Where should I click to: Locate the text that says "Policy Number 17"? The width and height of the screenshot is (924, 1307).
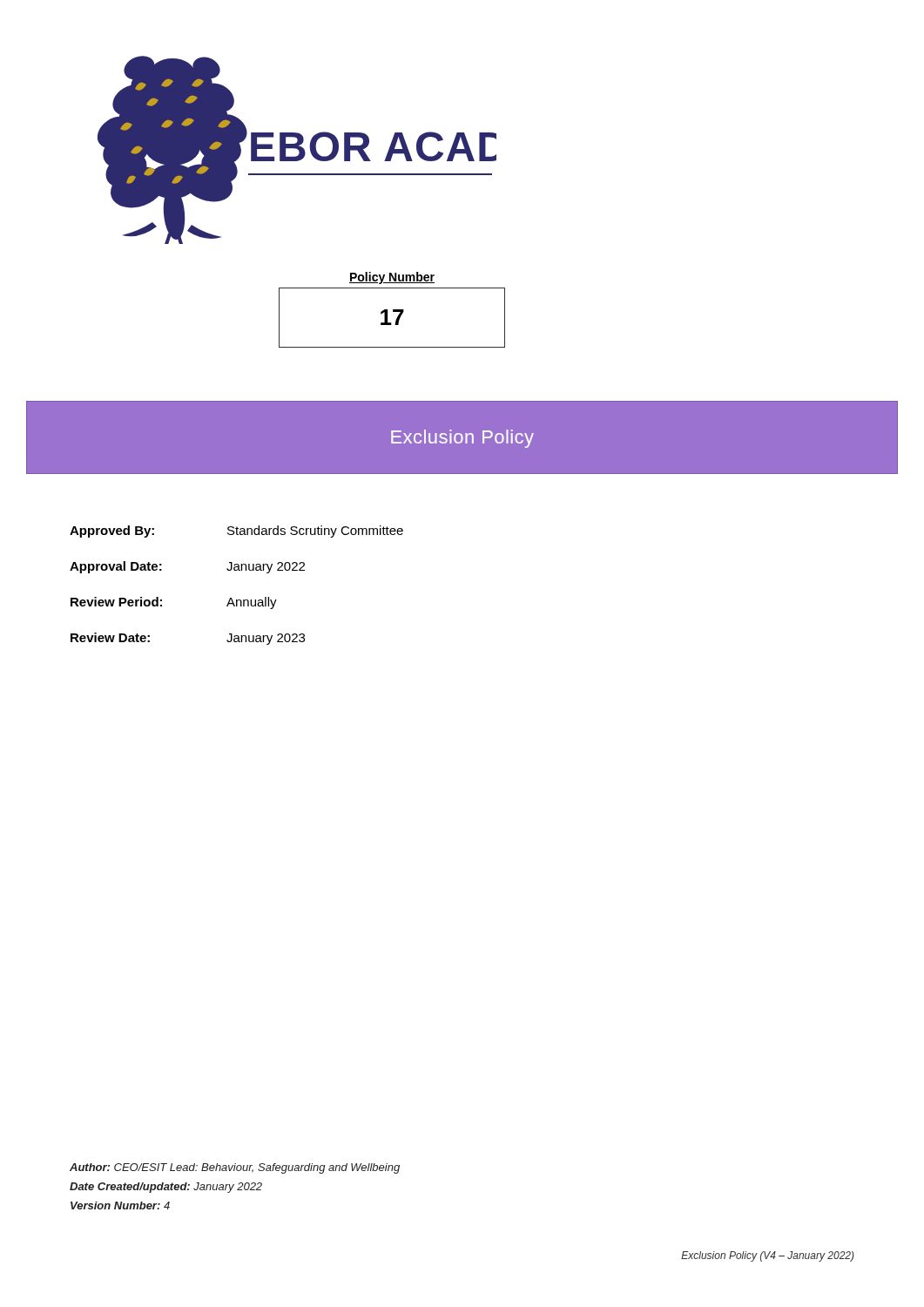392,309
